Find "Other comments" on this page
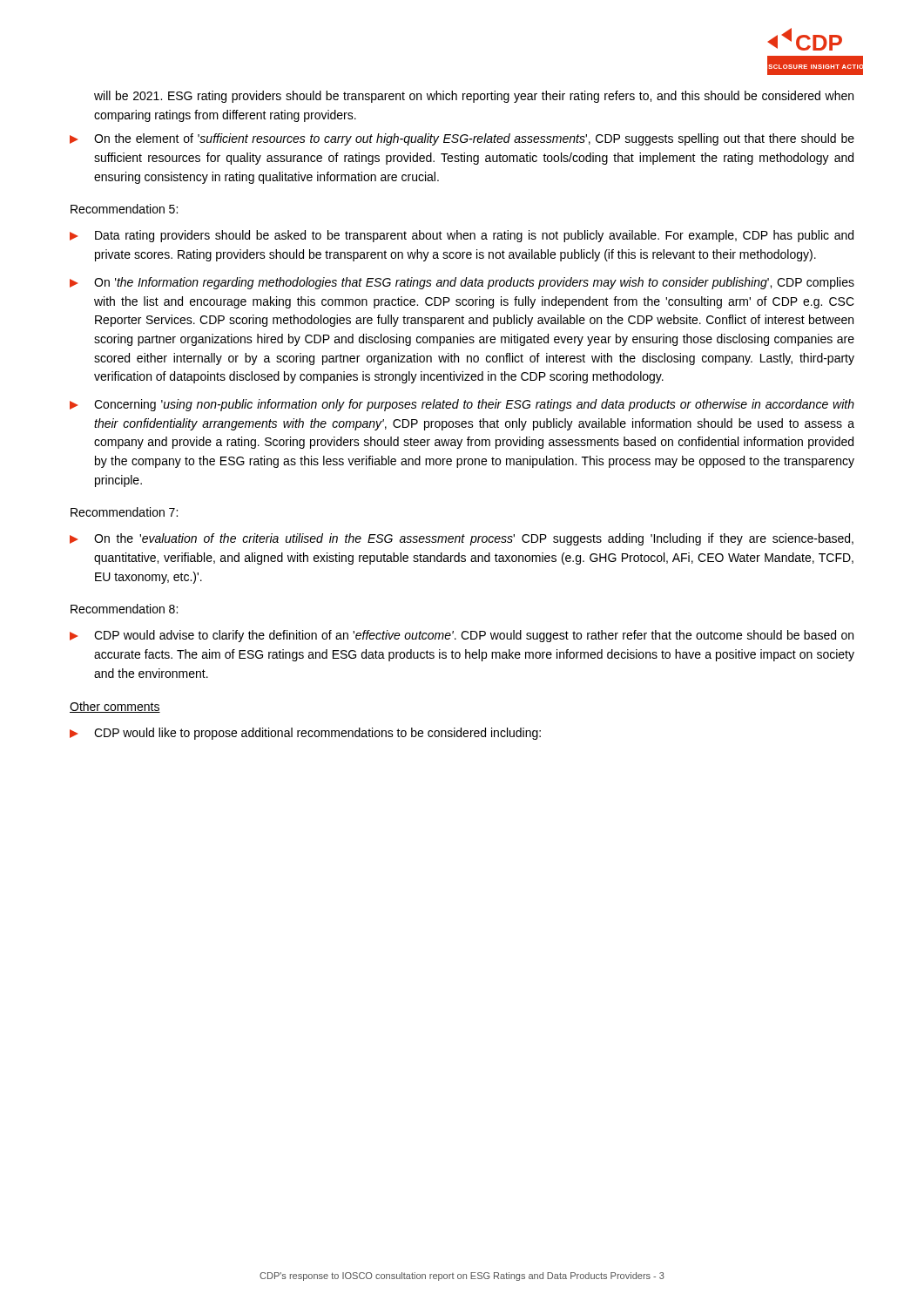 click(x=115, y=706)
